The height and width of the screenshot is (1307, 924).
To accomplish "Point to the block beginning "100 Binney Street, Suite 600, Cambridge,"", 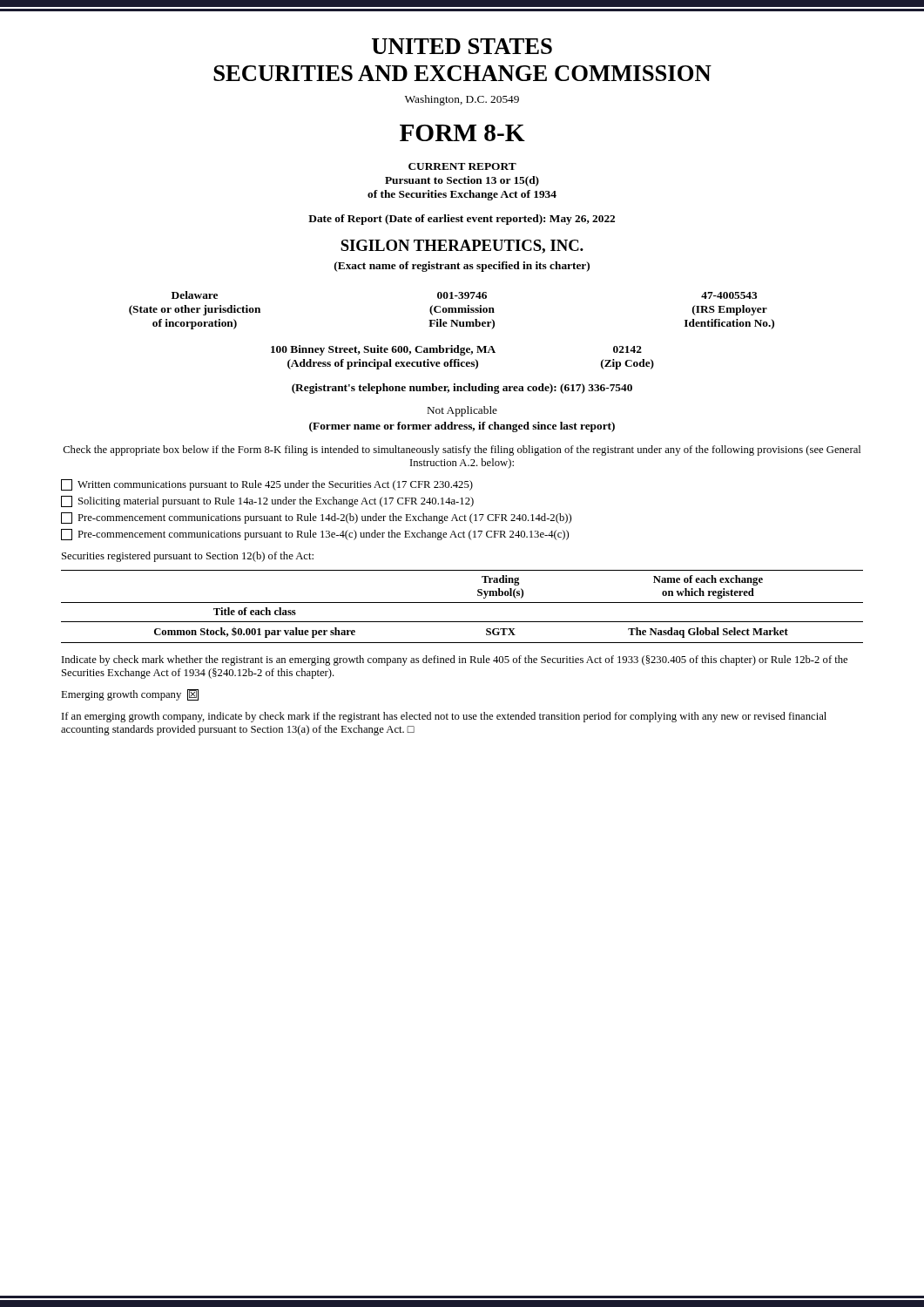I will (x=462, y=356).
